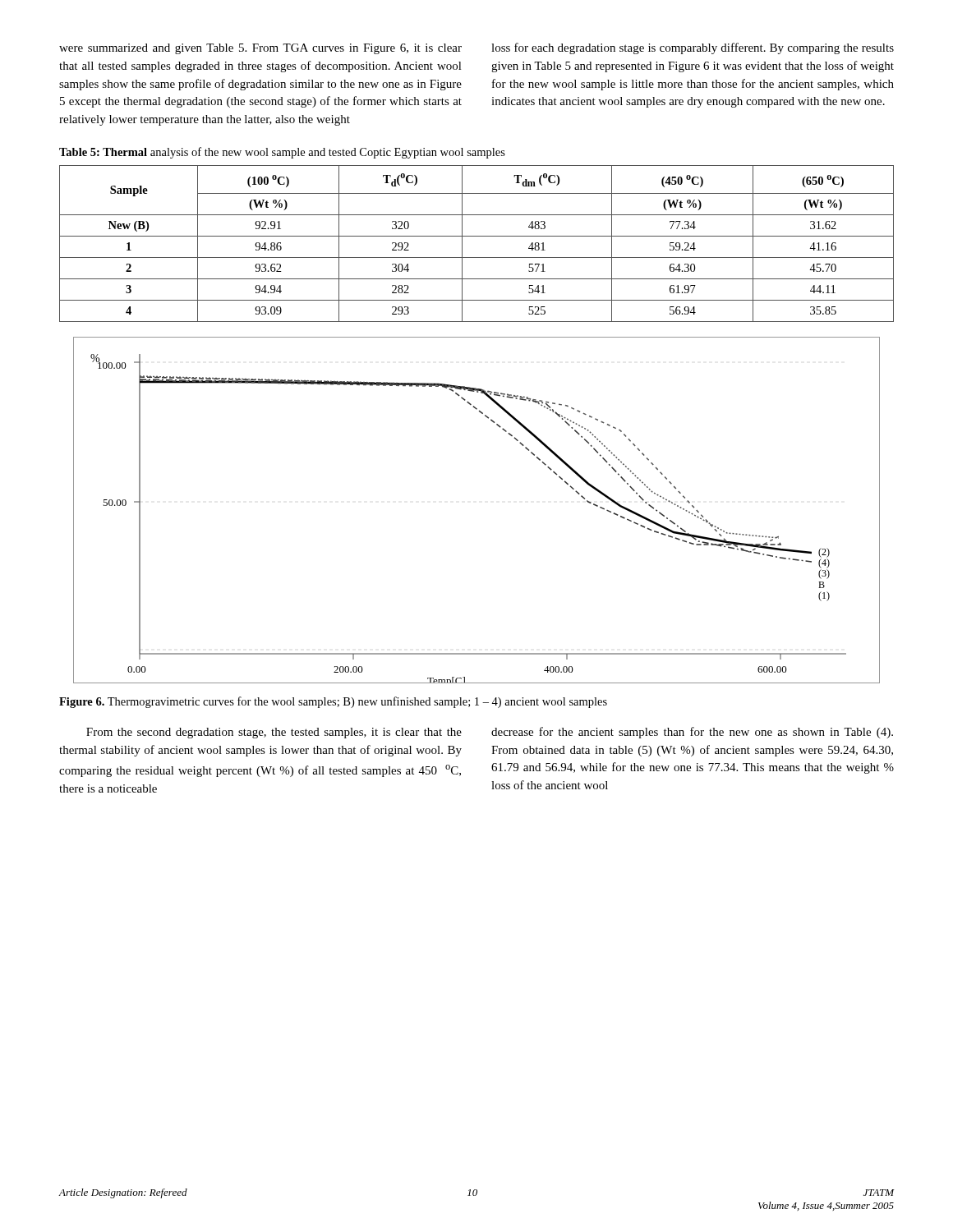
Task: Locate the line chart
Action: 476,512
